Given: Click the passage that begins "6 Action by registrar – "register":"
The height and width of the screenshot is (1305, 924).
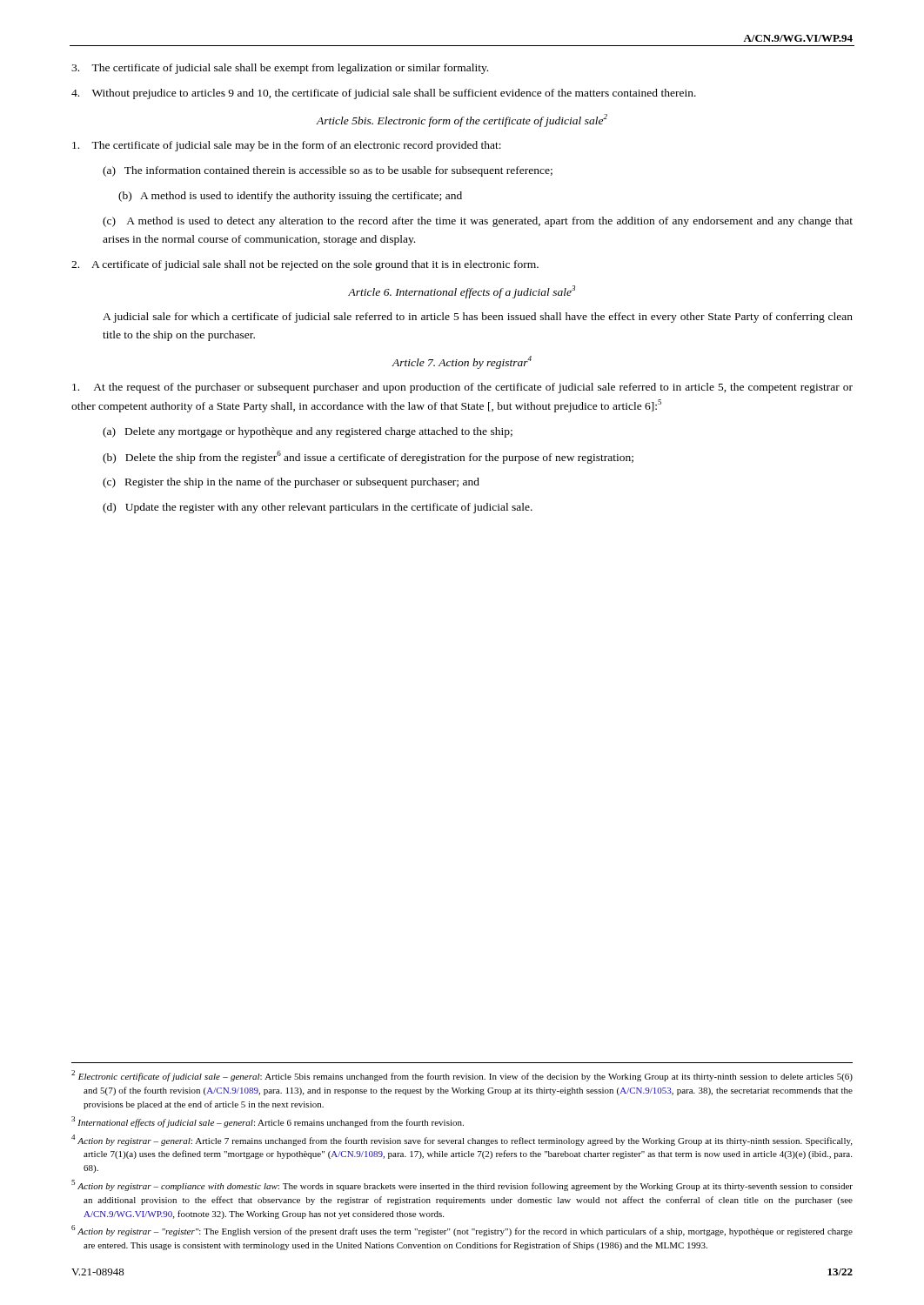Looking at the screenshot, I should pos(462,1238).
